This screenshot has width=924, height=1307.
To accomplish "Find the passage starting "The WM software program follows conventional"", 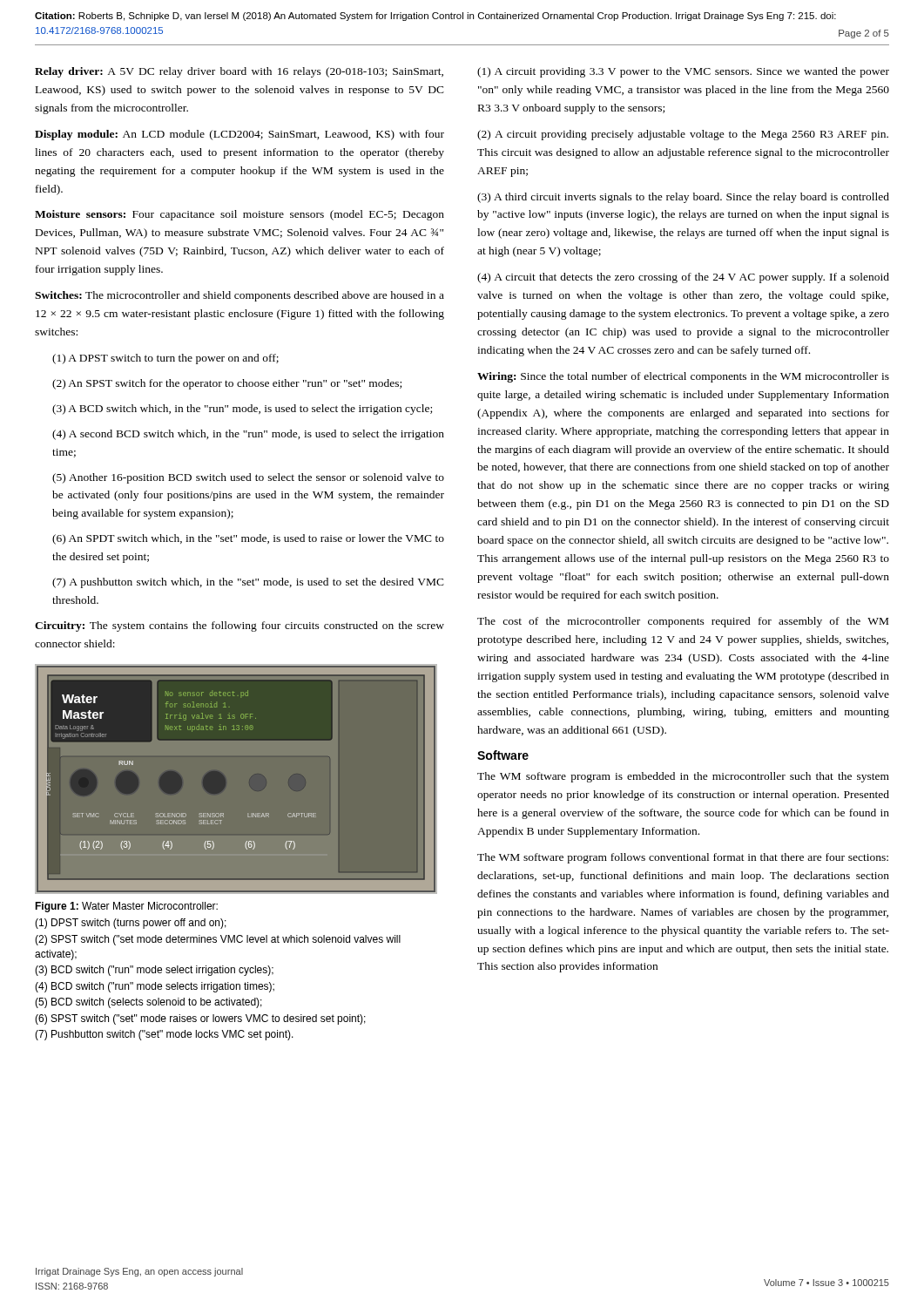I will click(x=683, y=912).
